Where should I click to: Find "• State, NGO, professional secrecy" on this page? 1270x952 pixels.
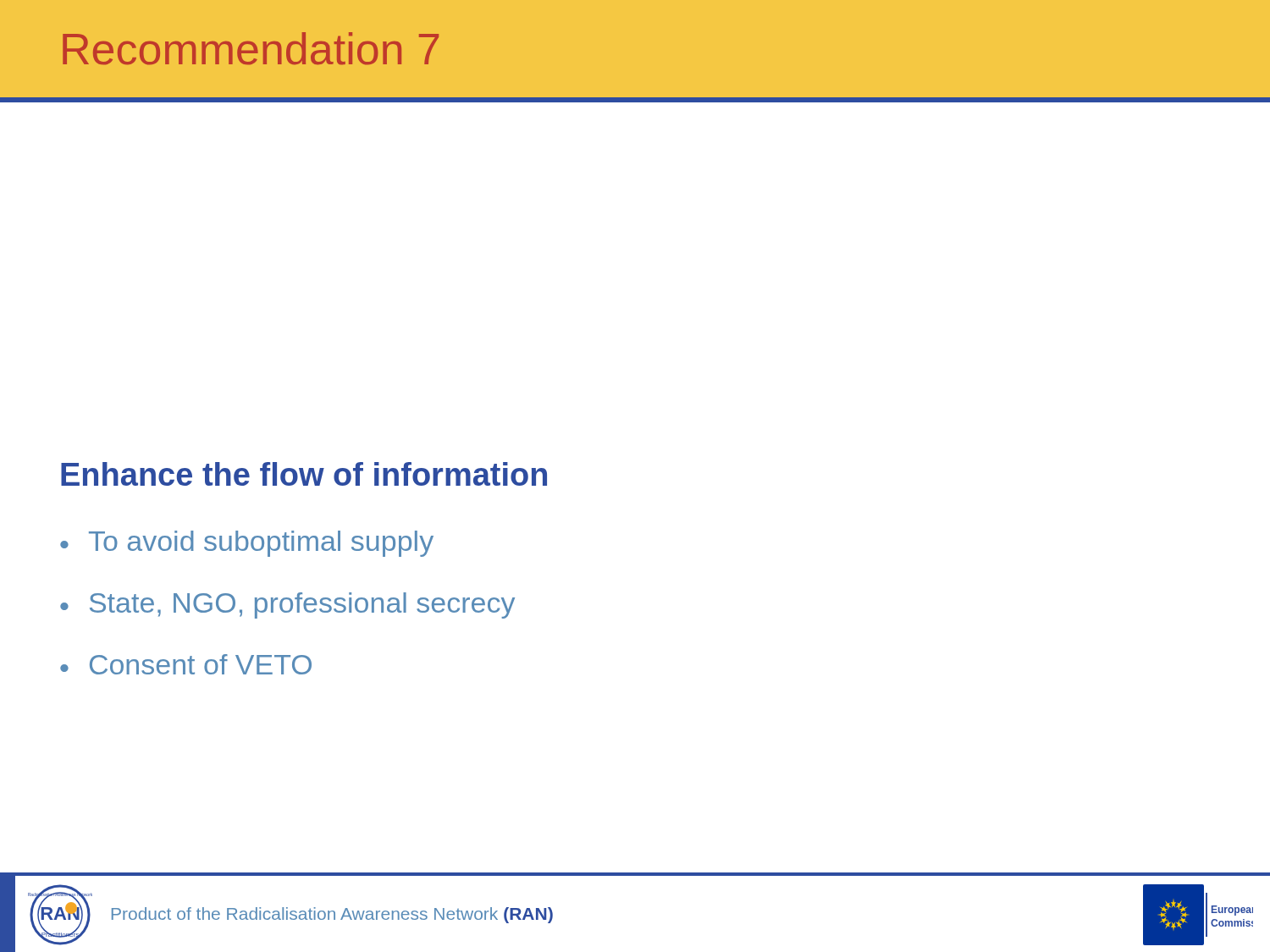pyautogui.click(x=287, y=605)
